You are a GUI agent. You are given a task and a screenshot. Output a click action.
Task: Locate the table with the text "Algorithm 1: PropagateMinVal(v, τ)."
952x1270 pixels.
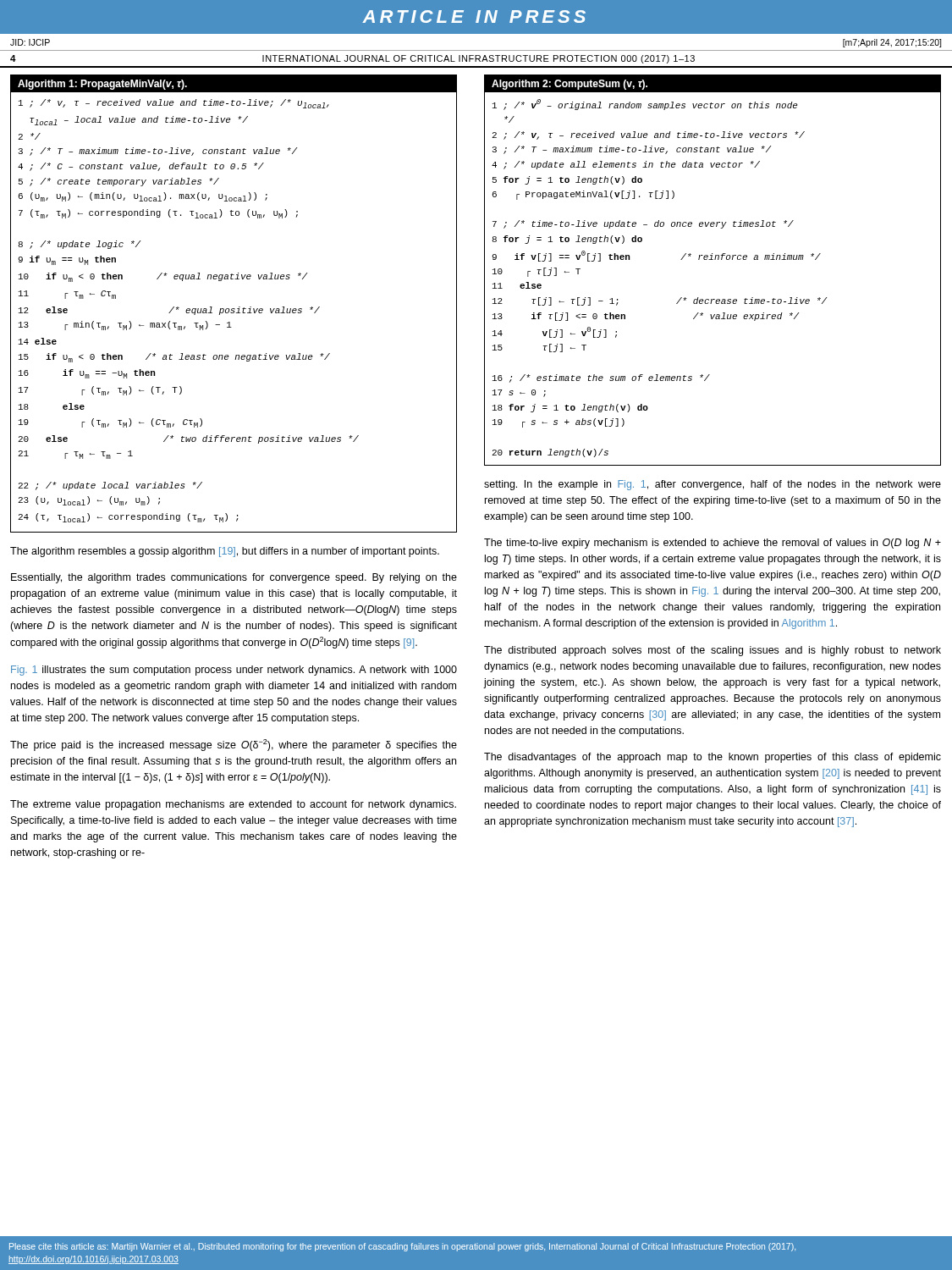[234, 304]
